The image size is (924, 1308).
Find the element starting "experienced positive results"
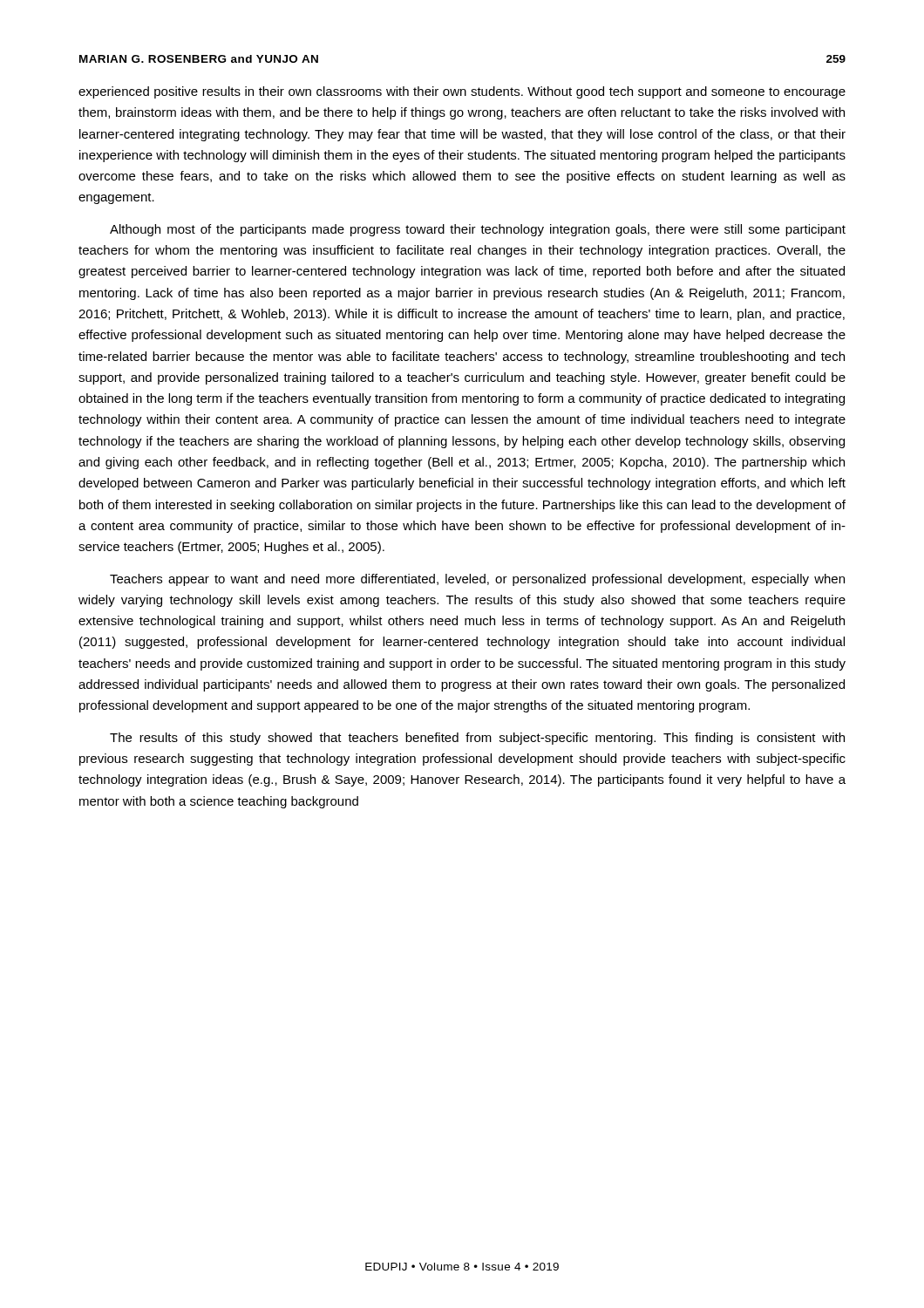tap(462, 144)
